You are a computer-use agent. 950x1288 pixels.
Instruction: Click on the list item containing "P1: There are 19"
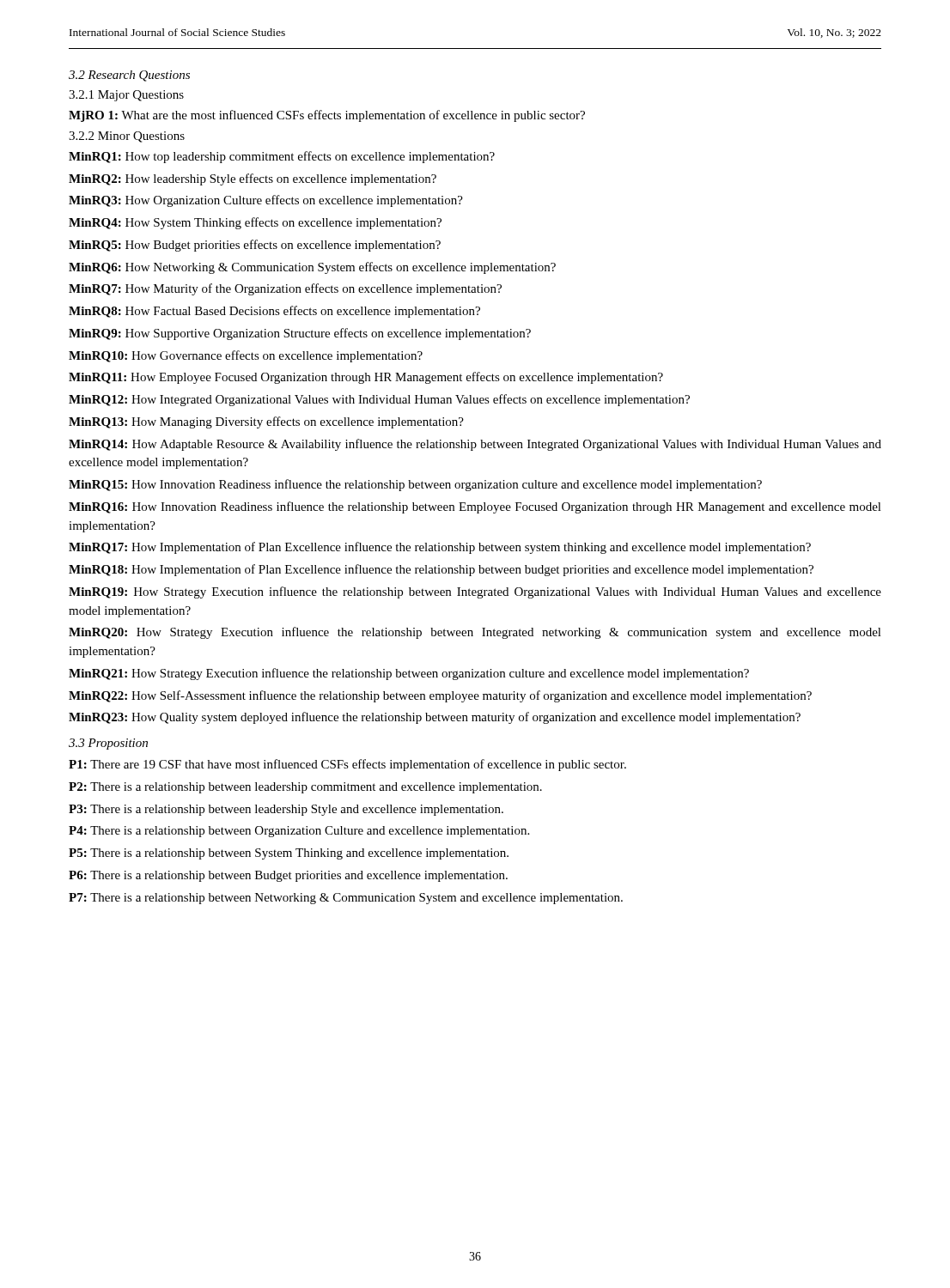(x=348, y=764)
